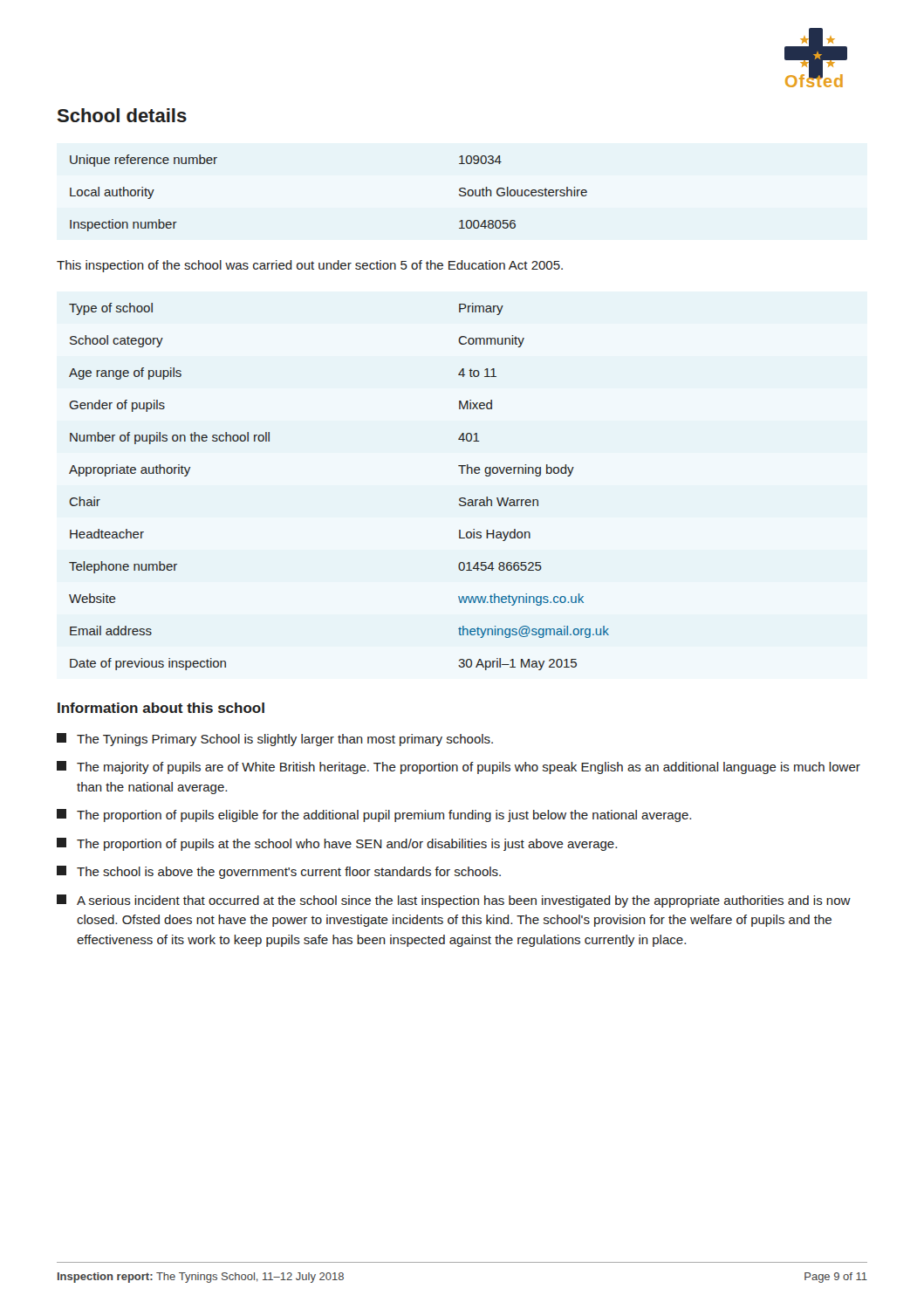This screenshot has width=924, height=1309.
Task: Select the logo
Action: point(828,60)
